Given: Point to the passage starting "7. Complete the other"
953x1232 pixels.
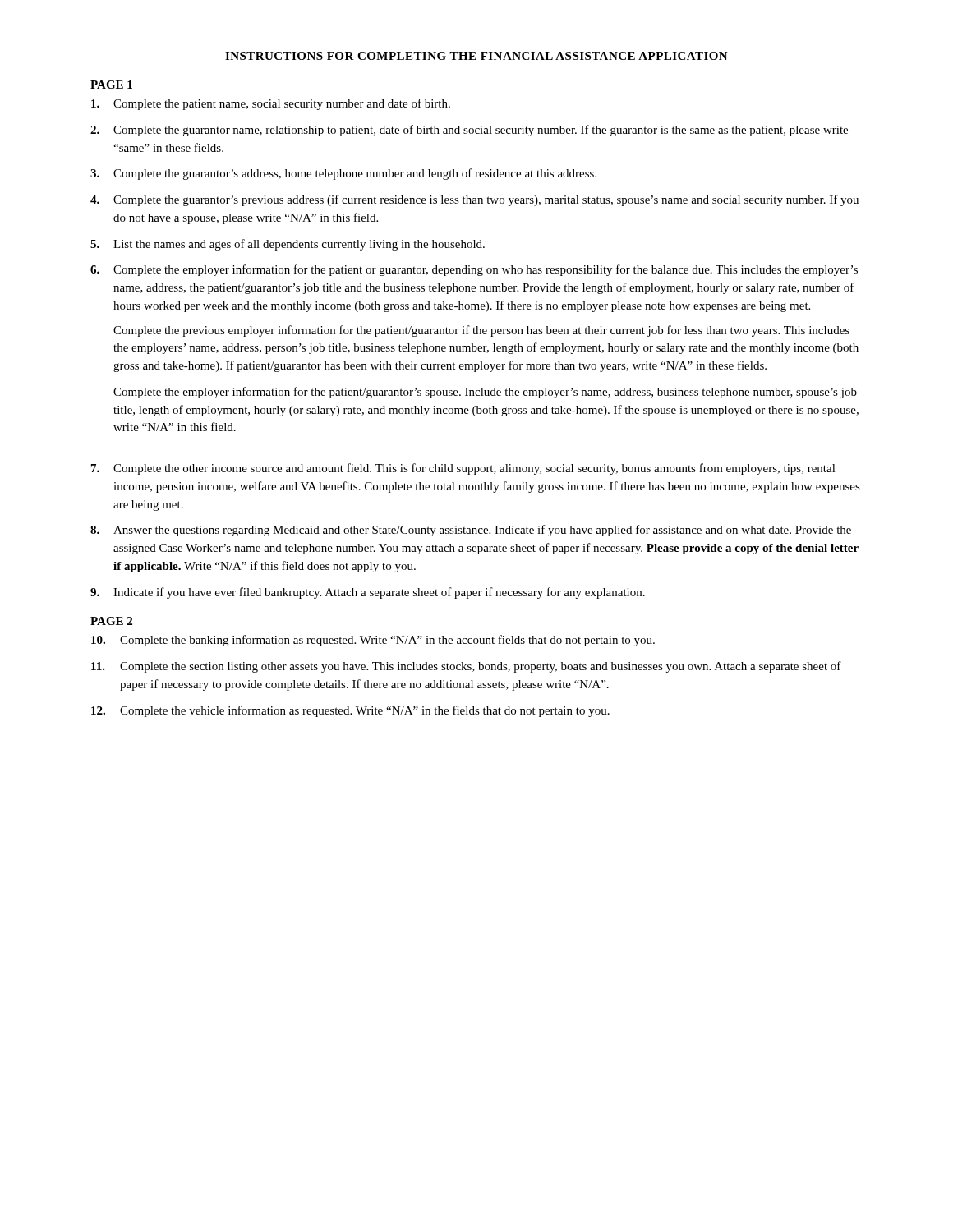Looking at the screenshot, I should tap(476, 487).
